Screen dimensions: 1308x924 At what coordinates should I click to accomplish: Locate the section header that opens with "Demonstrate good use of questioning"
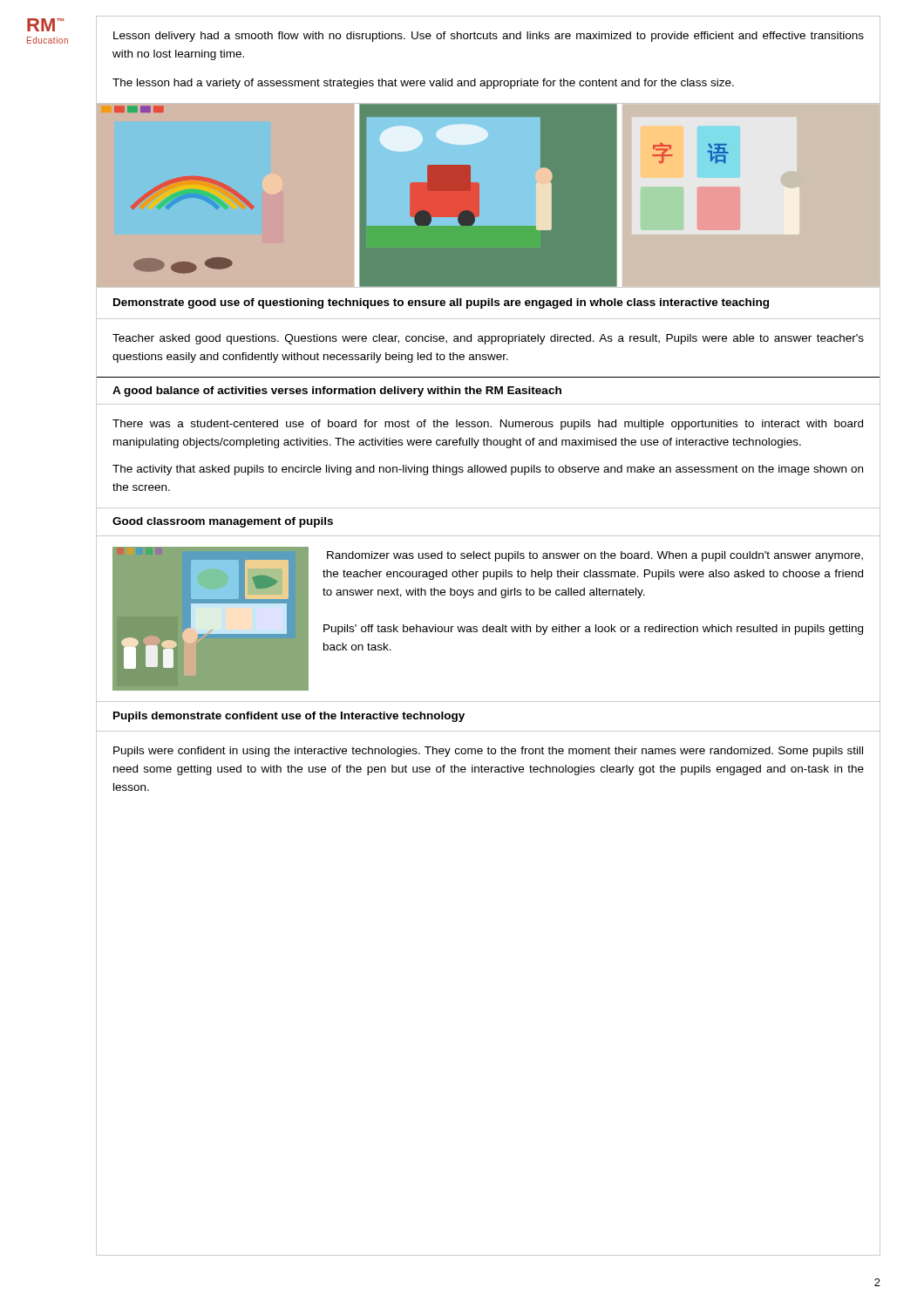coord(441,302)
